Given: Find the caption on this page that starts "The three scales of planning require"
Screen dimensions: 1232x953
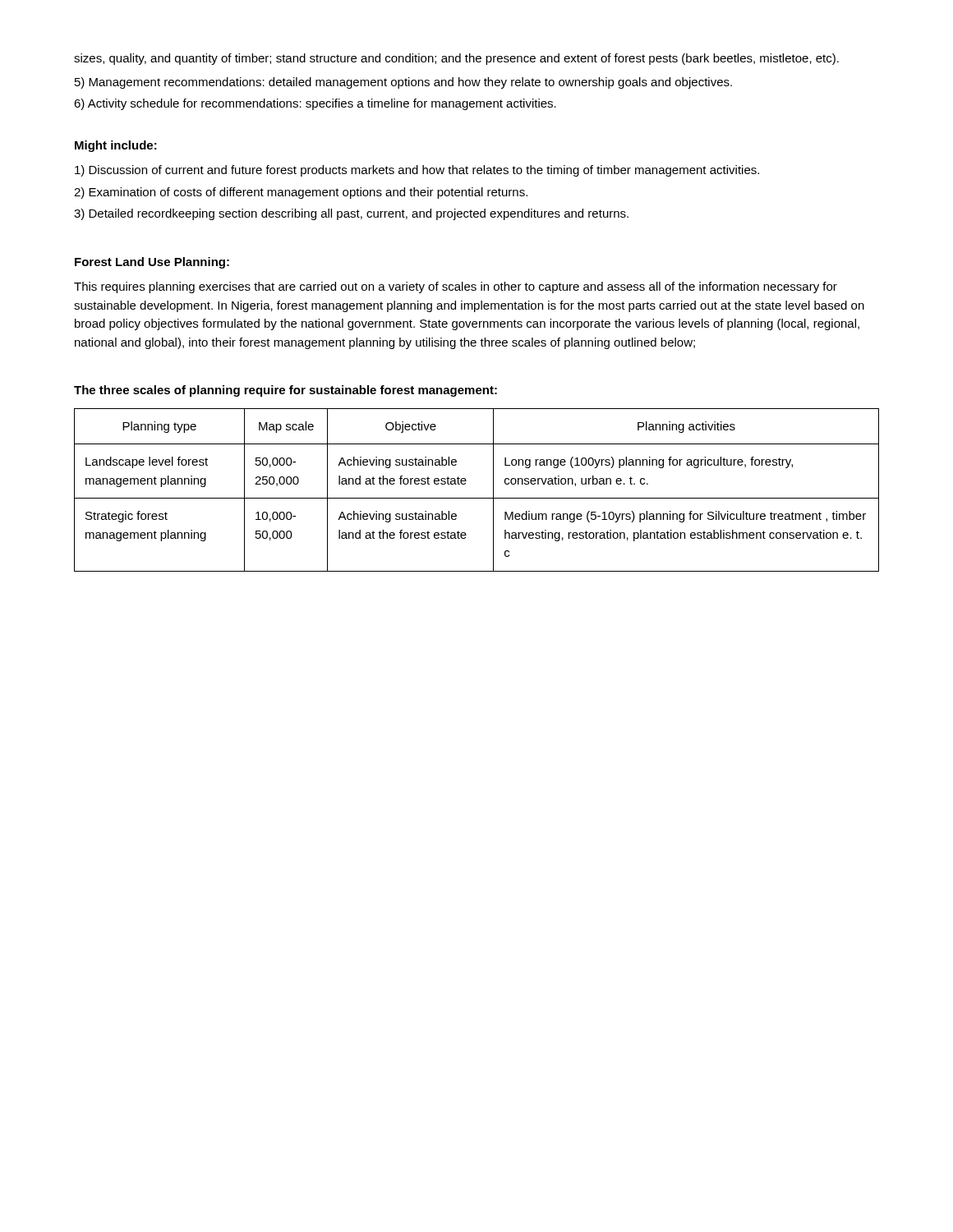Looking at the screenshot, I should [x=286, y=390].
